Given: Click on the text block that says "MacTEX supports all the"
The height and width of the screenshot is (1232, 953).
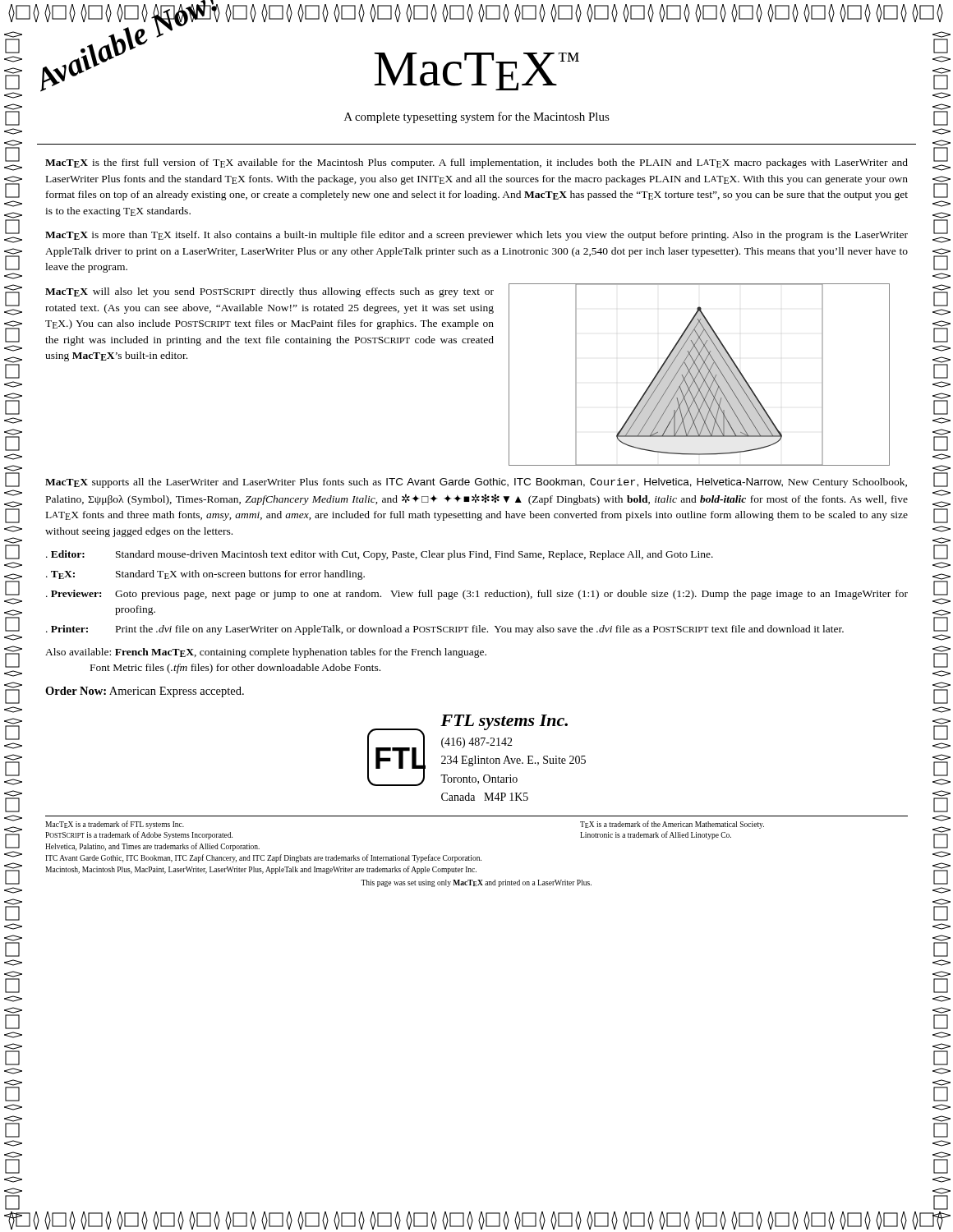Looking at the screenshot, I should (x=476, y=506).
